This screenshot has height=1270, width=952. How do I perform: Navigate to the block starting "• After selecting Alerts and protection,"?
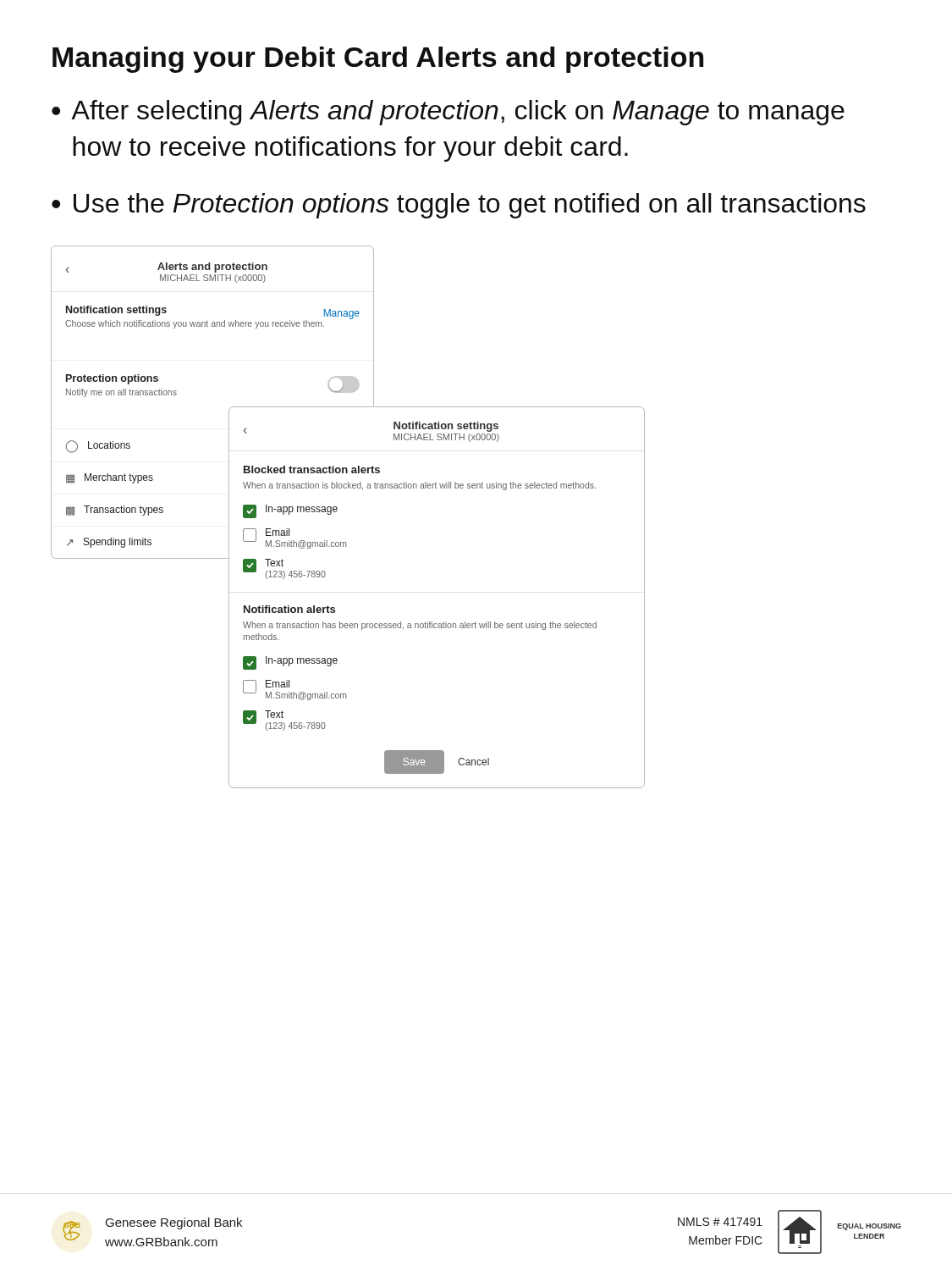(476, 129)
